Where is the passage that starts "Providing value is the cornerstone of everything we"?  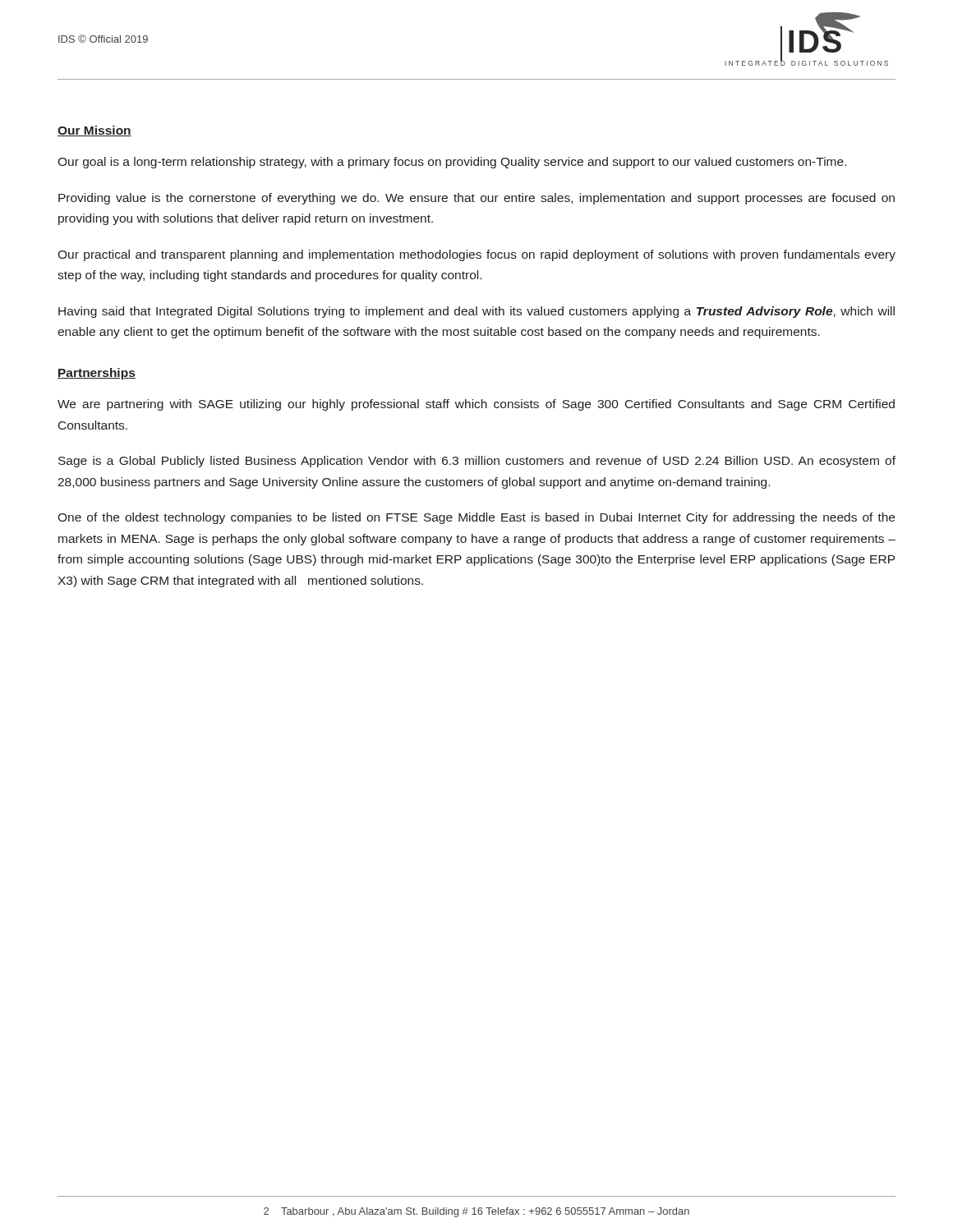(476, 208)
